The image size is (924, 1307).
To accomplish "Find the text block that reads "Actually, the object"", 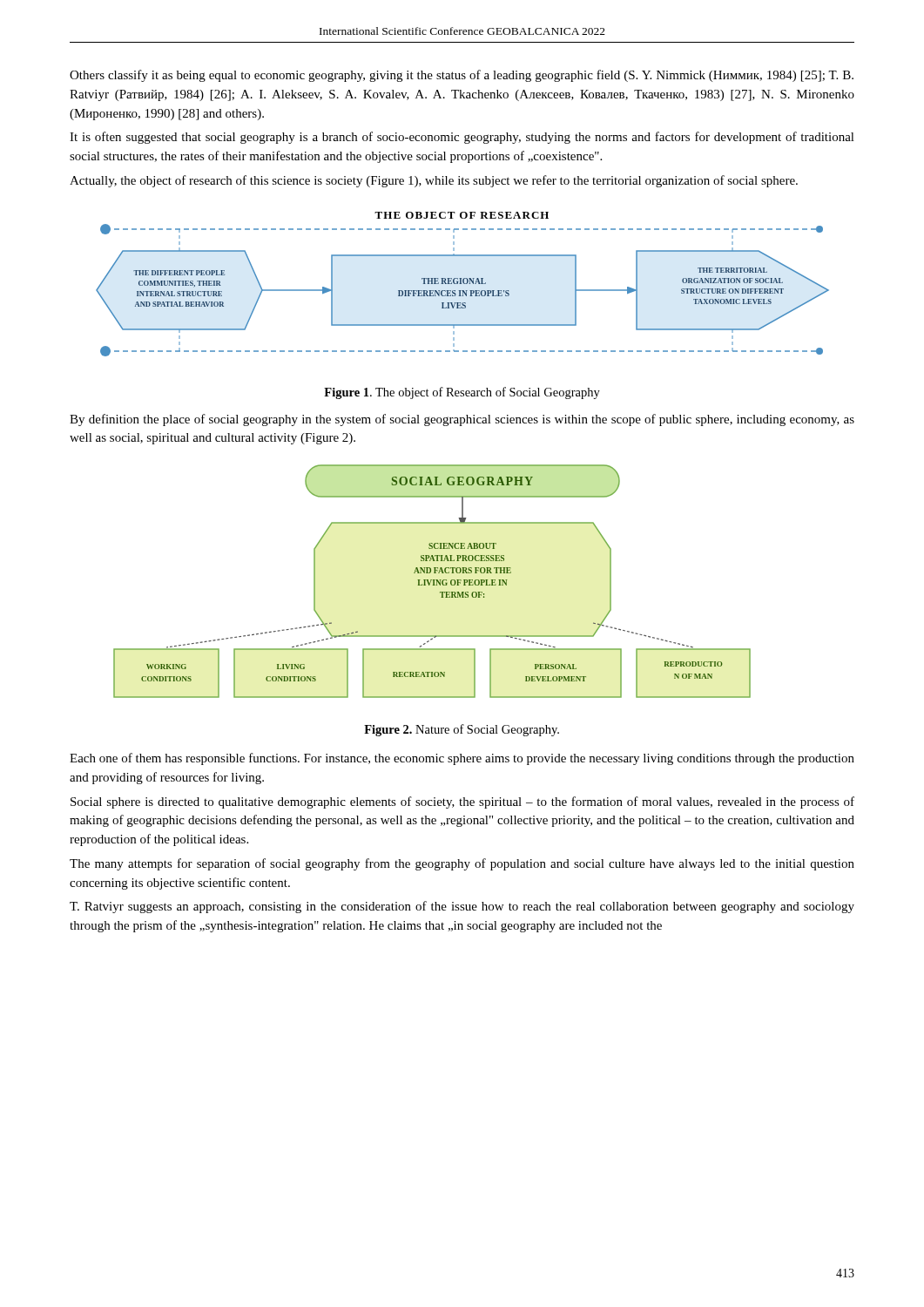I will 434,180.
